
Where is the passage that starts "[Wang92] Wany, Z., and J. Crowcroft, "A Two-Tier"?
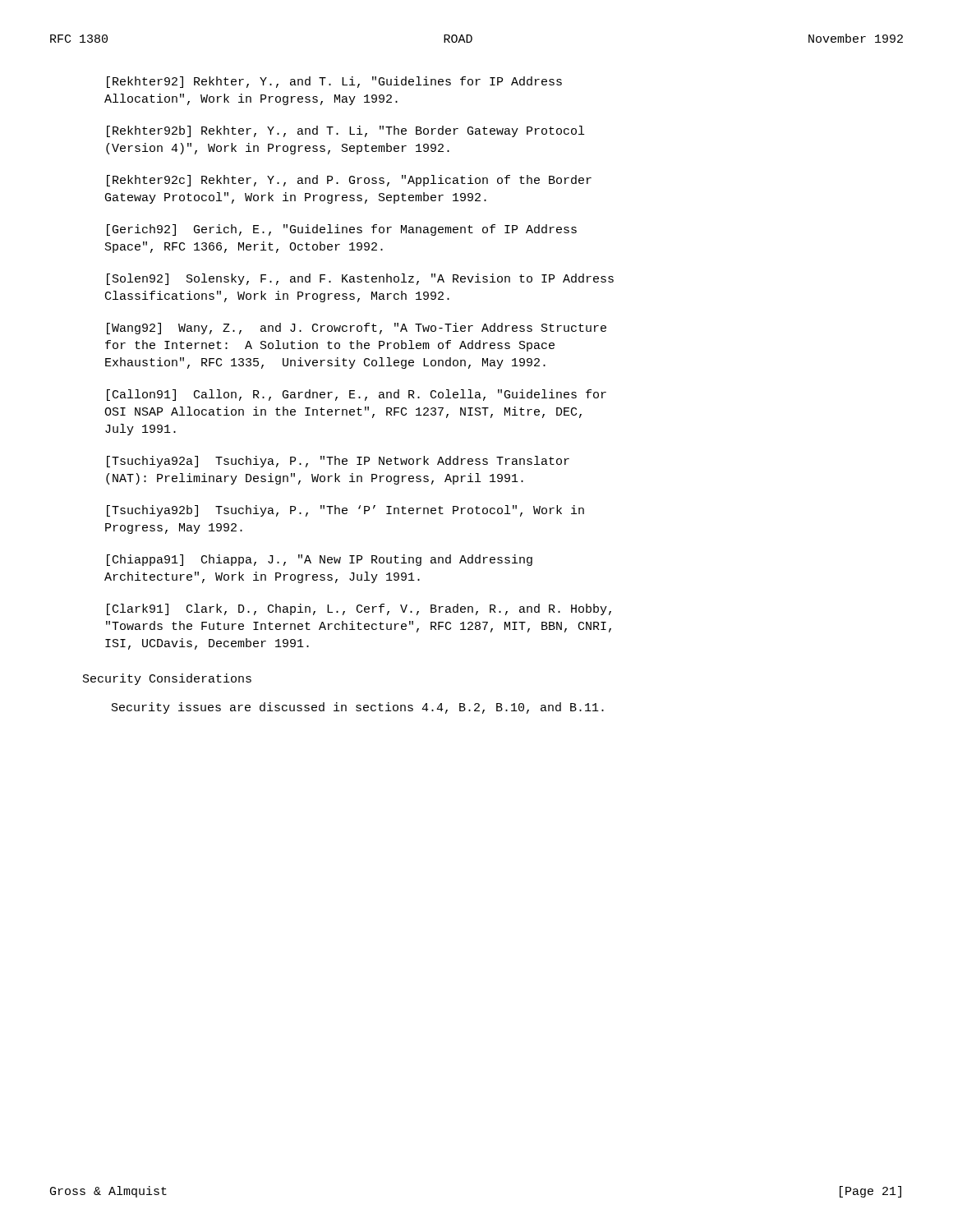345,346
